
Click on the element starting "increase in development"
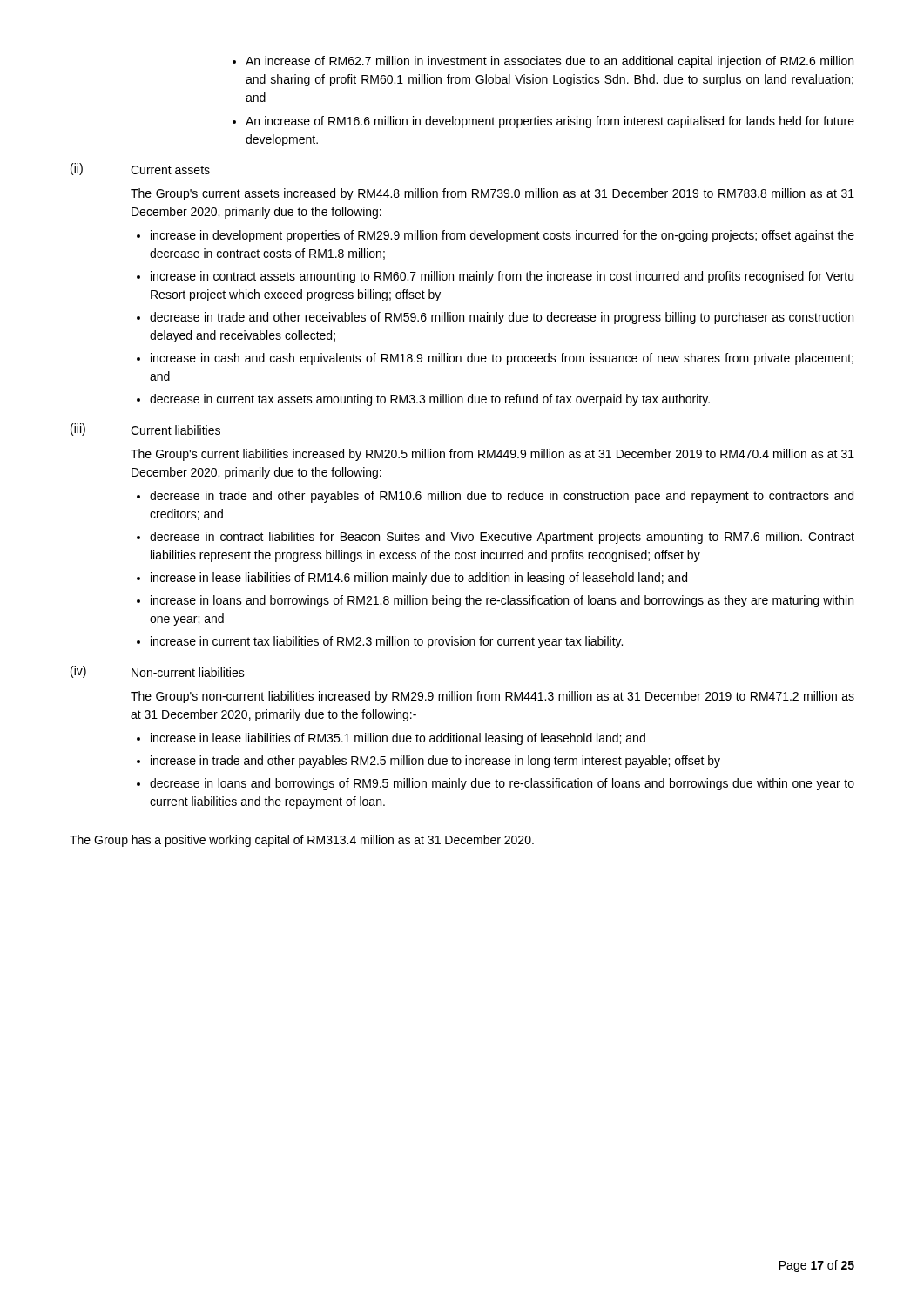(x=502, y=244)
